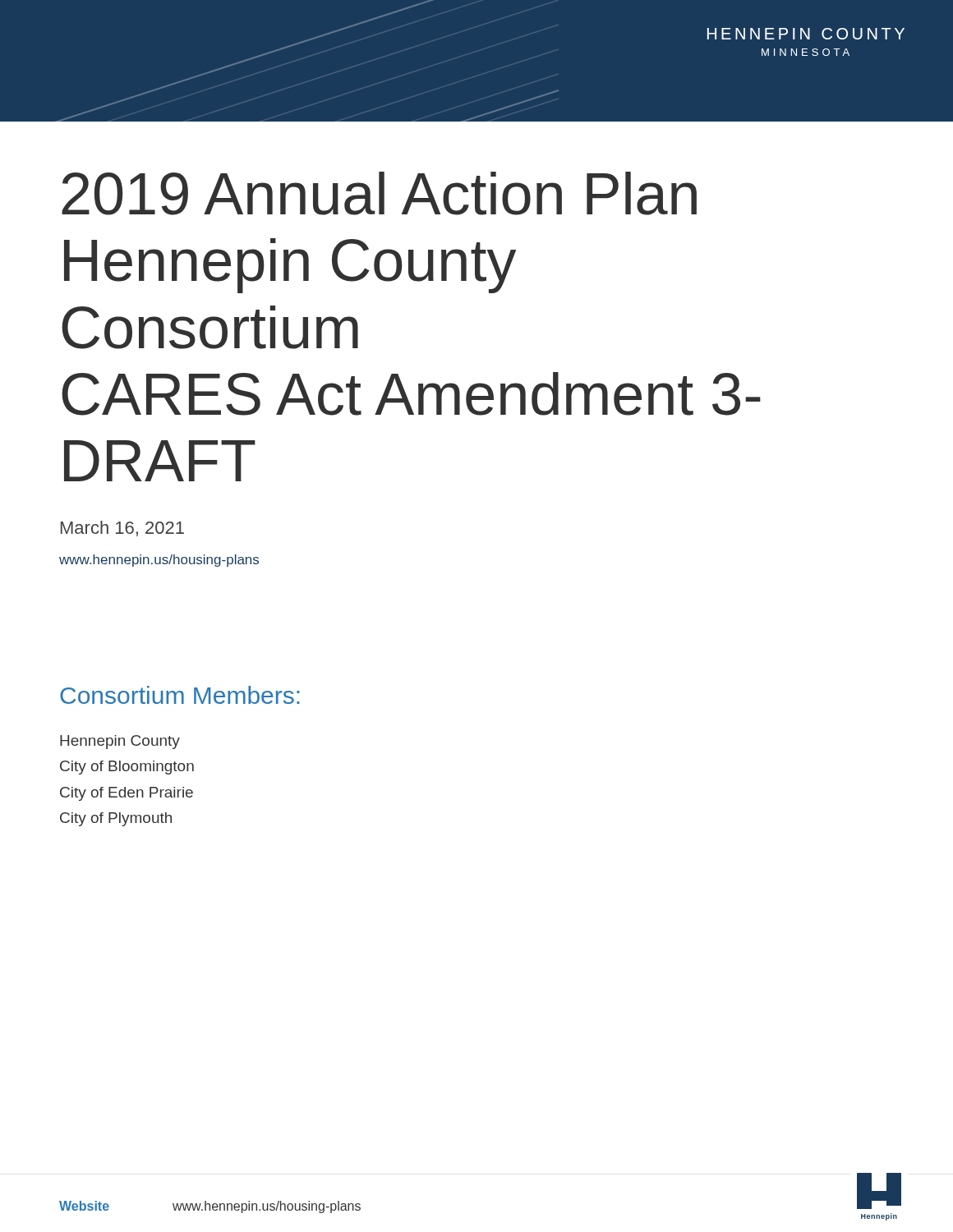Select the list item containing "Hennepin County"
The image size is (953, 1232).
[119, 740]
